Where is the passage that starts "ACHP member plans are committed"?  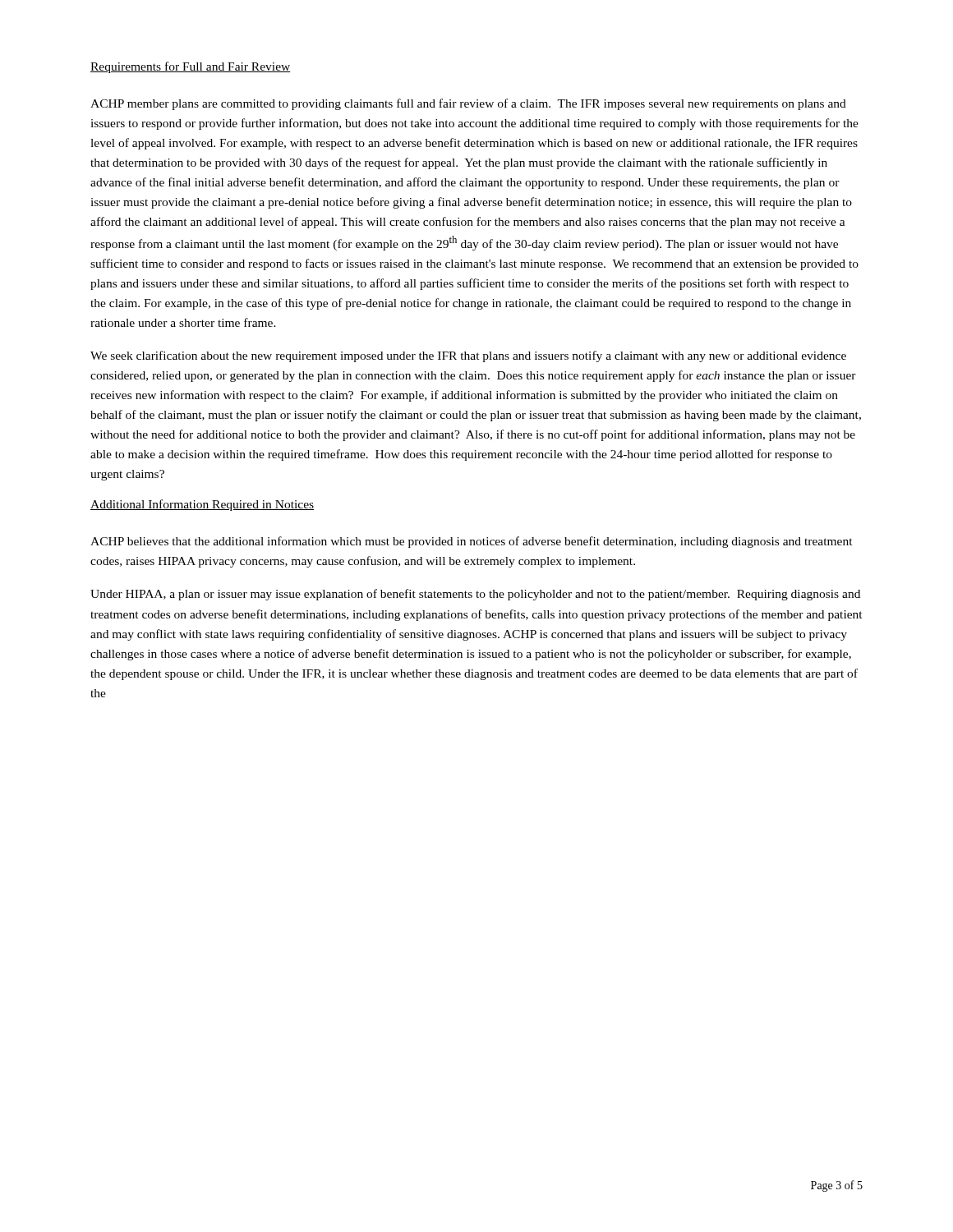tap(474, 213)
